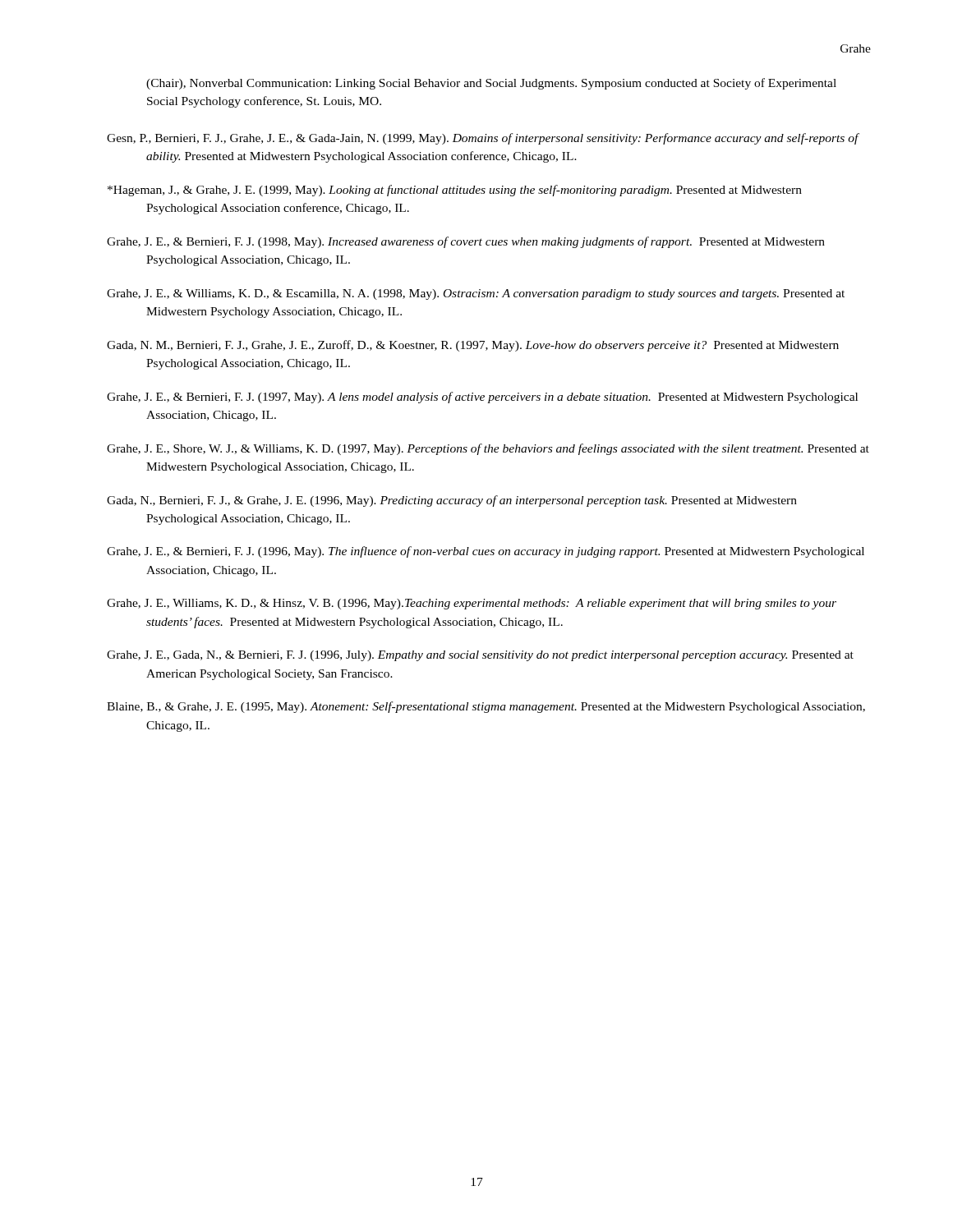Select the list item with the text "Grahe, J. E., Shore, W. J., & Williams,"
This screenshot has height=1232, width=953.
point(488,457)
